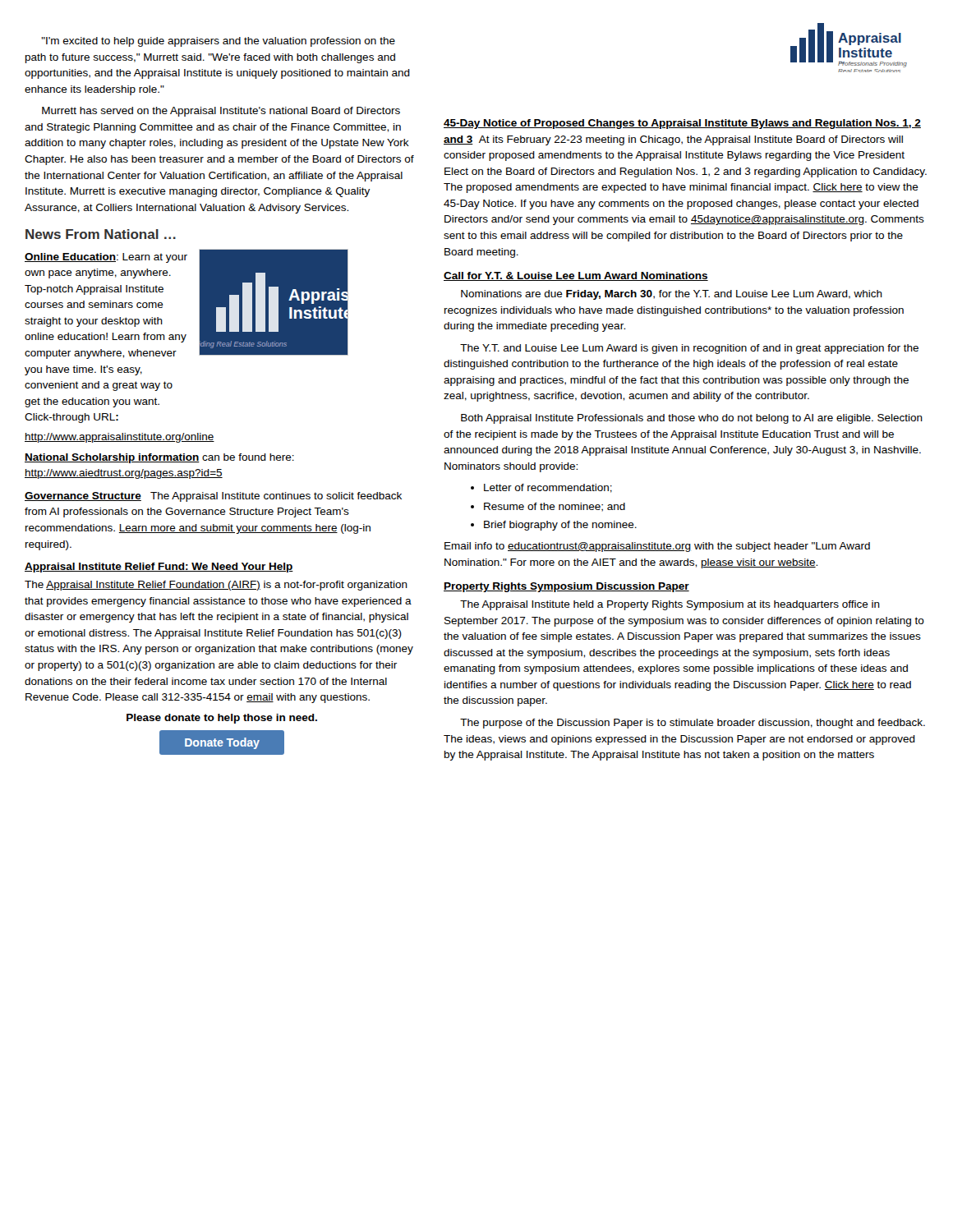Find the text block with the text "Governance Structure The"
The height and width of the screenshot is (1232, 953).
coord(222,520)
